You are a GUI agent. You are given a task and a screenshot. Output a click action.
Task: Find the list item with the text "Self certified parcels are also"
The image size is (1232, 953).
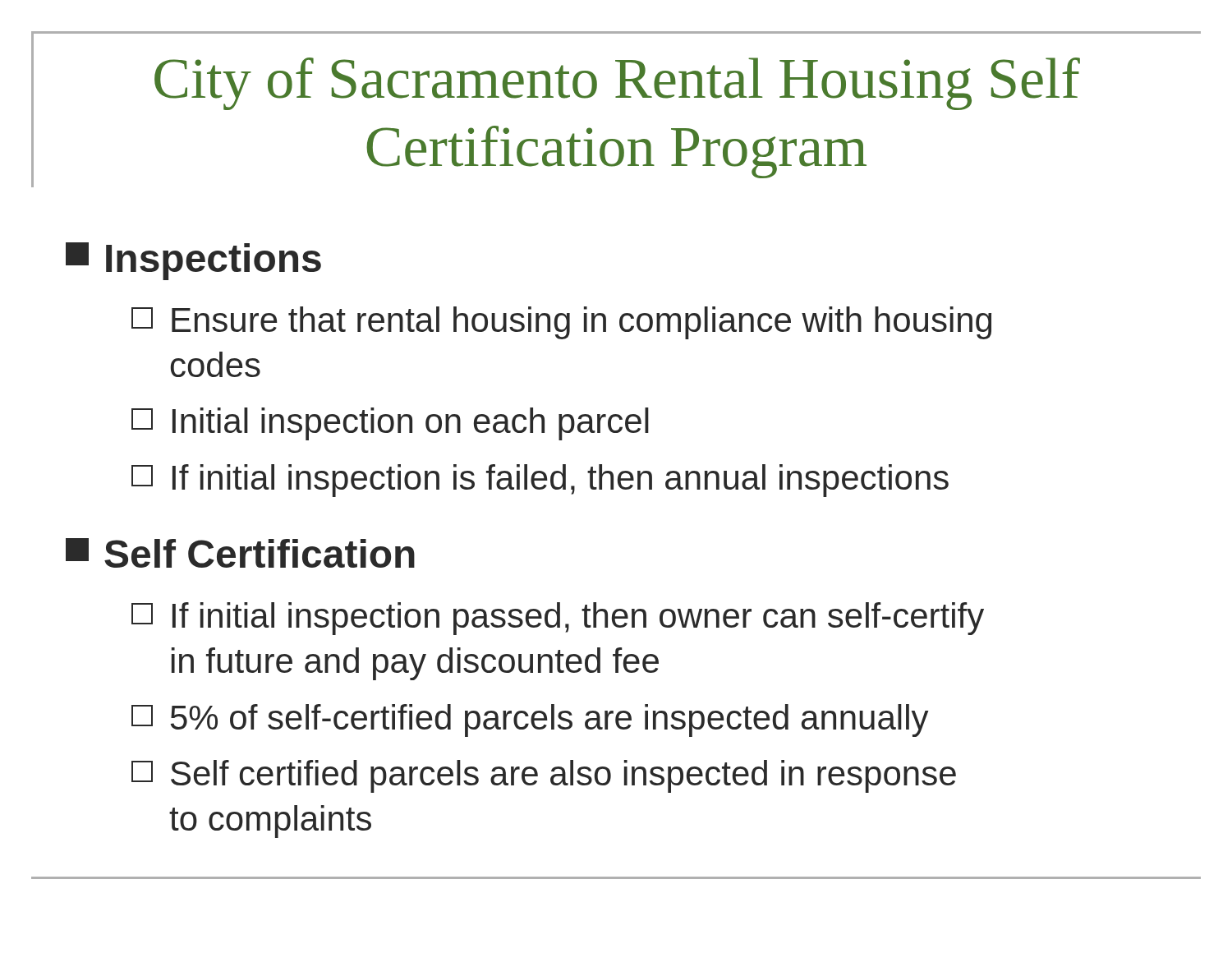click(x=544, y=797)
